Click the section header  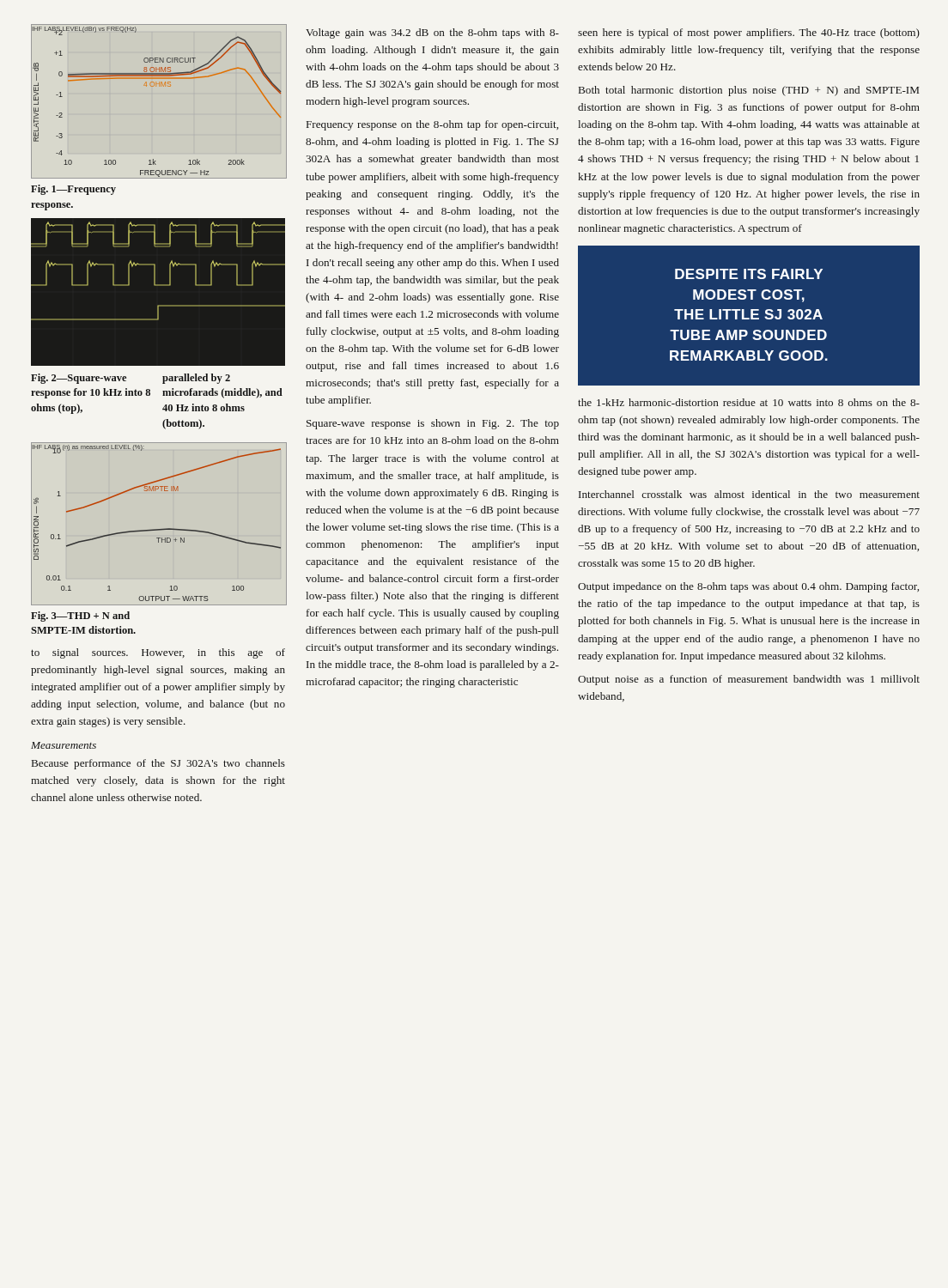click(x=64, y=745)
